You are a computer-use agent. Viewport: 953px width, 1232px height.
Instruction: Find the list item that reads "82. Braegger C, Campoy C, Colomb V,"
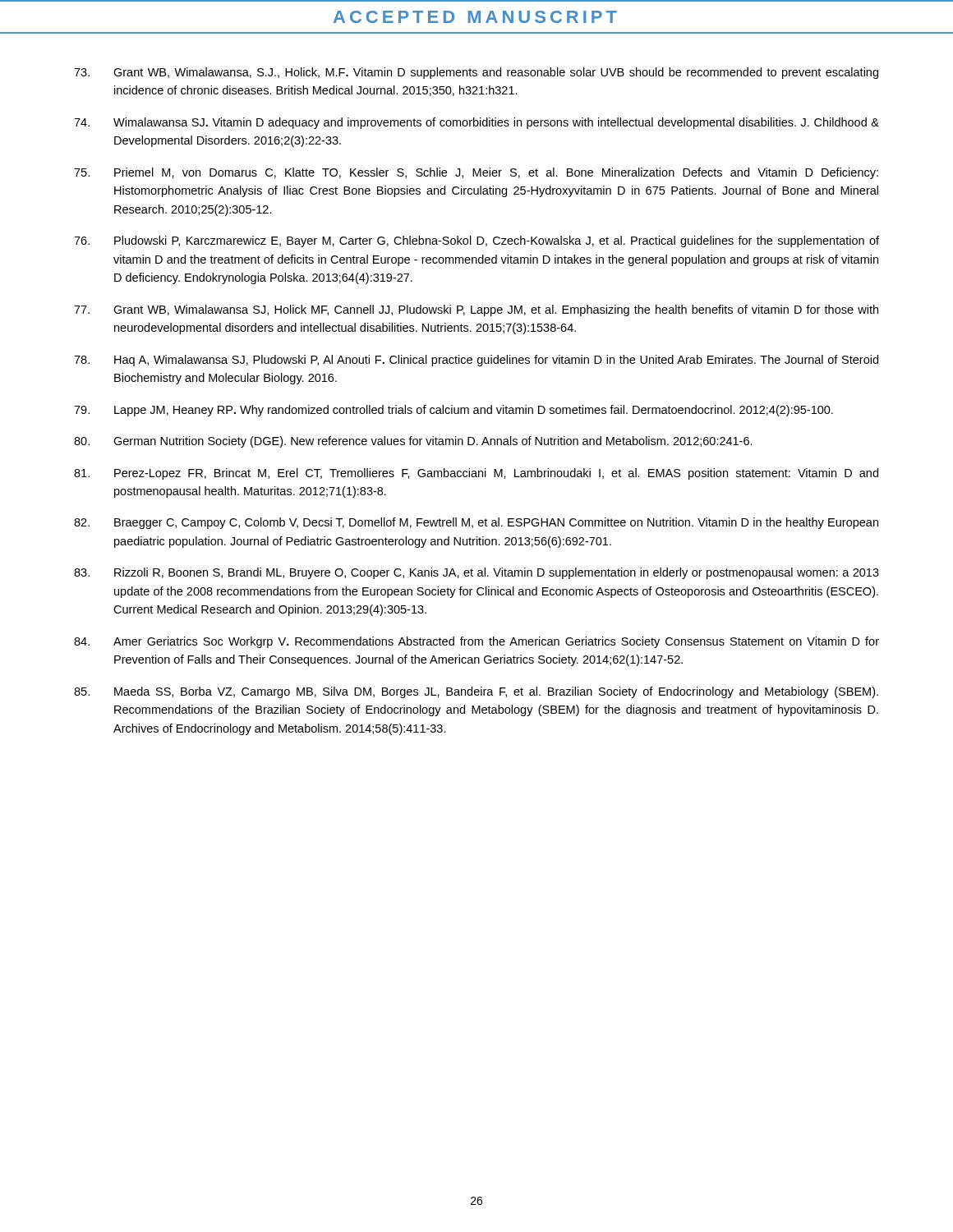click(x=476, y=532)
